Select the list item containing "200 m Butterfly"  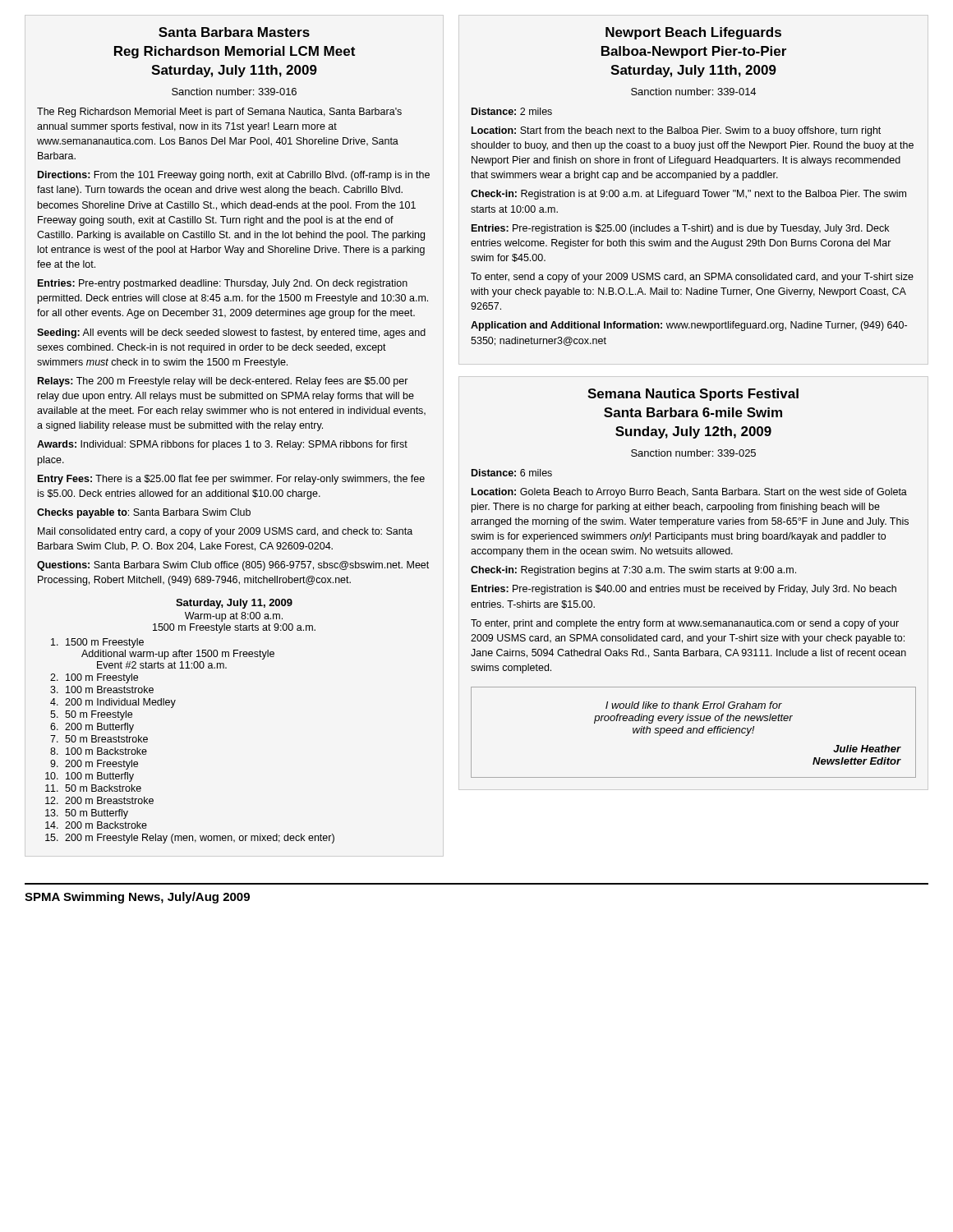pyautogui.click(x=99, y=727)
